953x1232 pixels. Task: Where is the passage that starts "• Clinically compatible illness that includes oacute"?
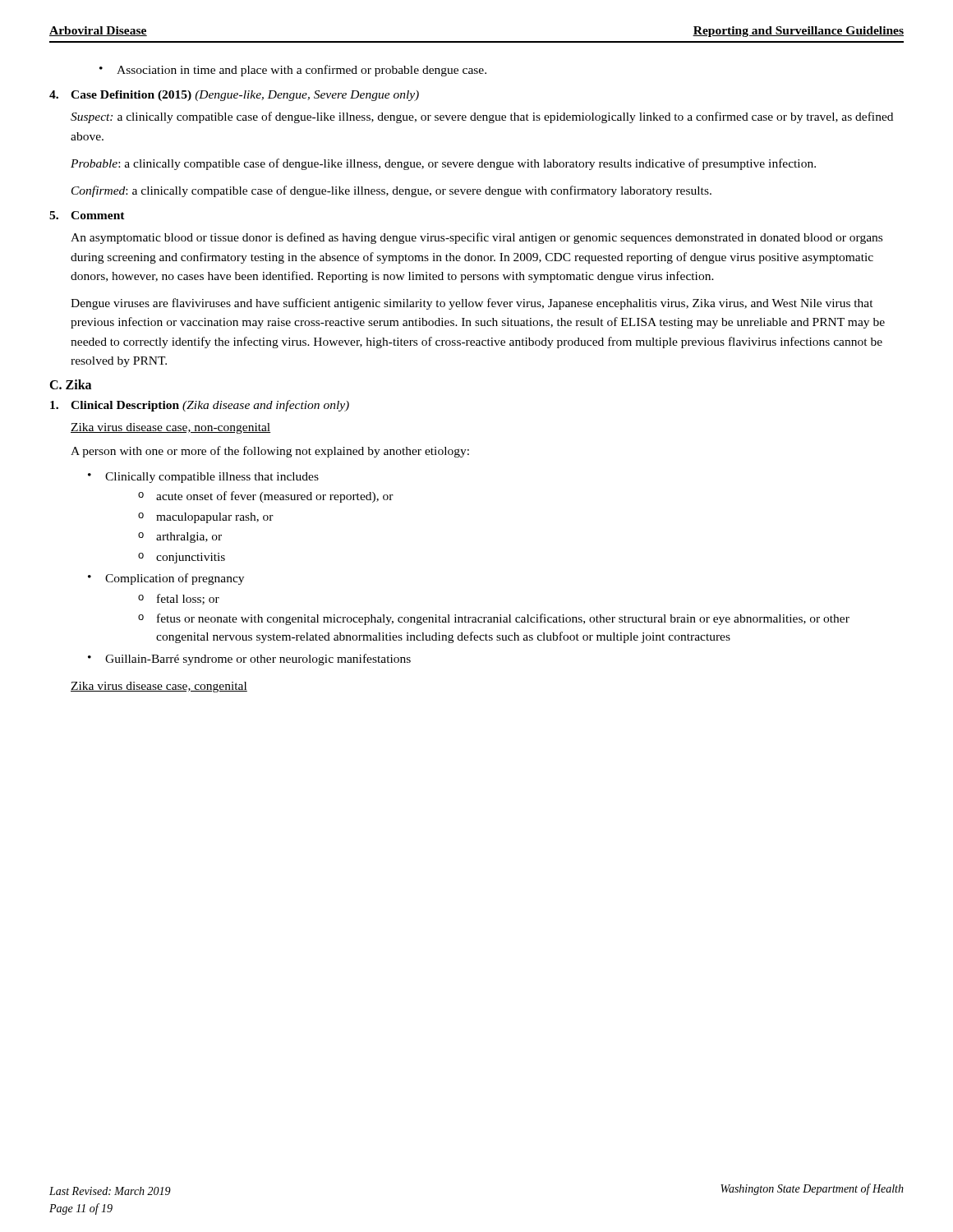coord(203,478)
